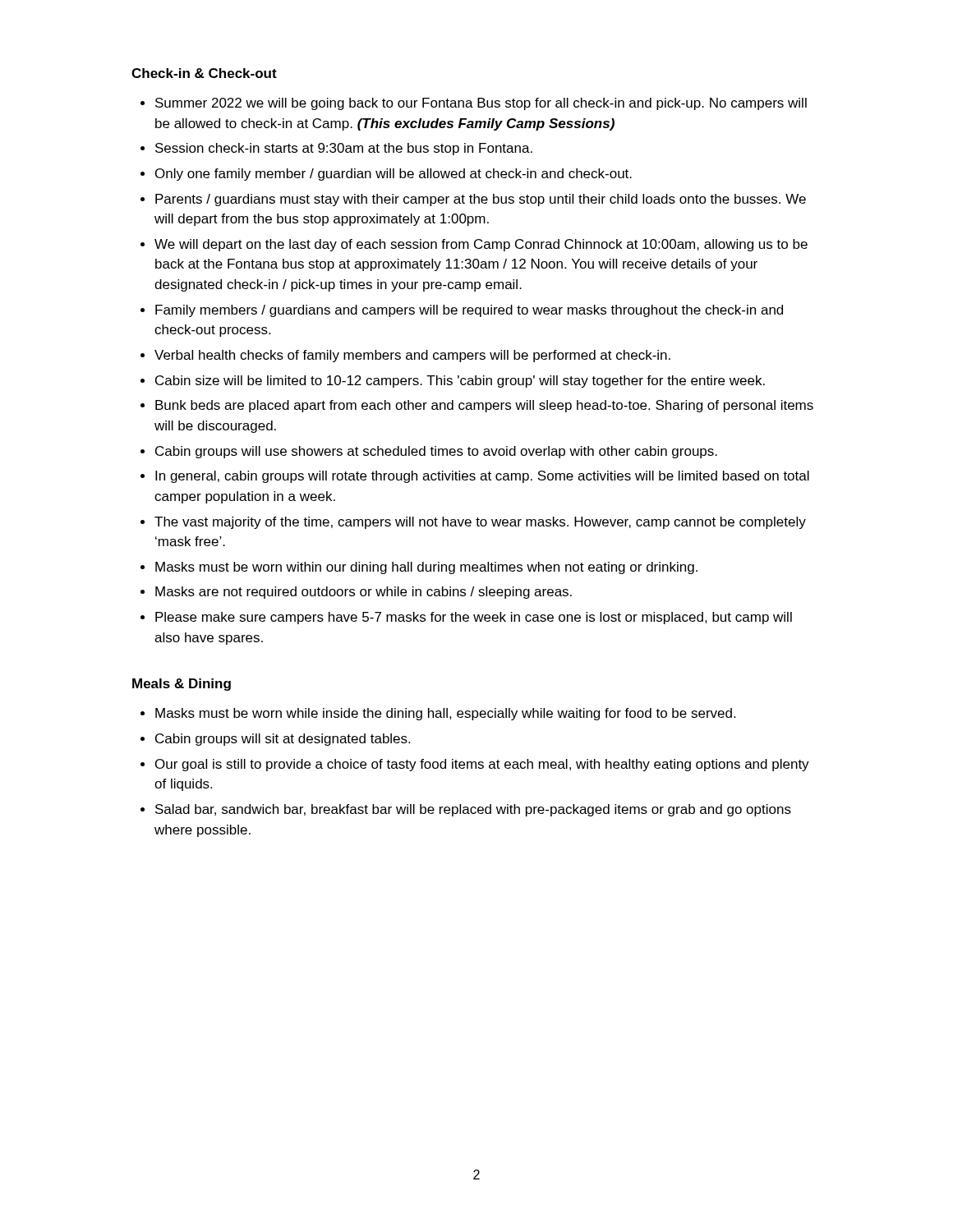Point to "Check-in & Check-out"
The height and width of the screenshot is (1232, 953).
tap(204, 73)
